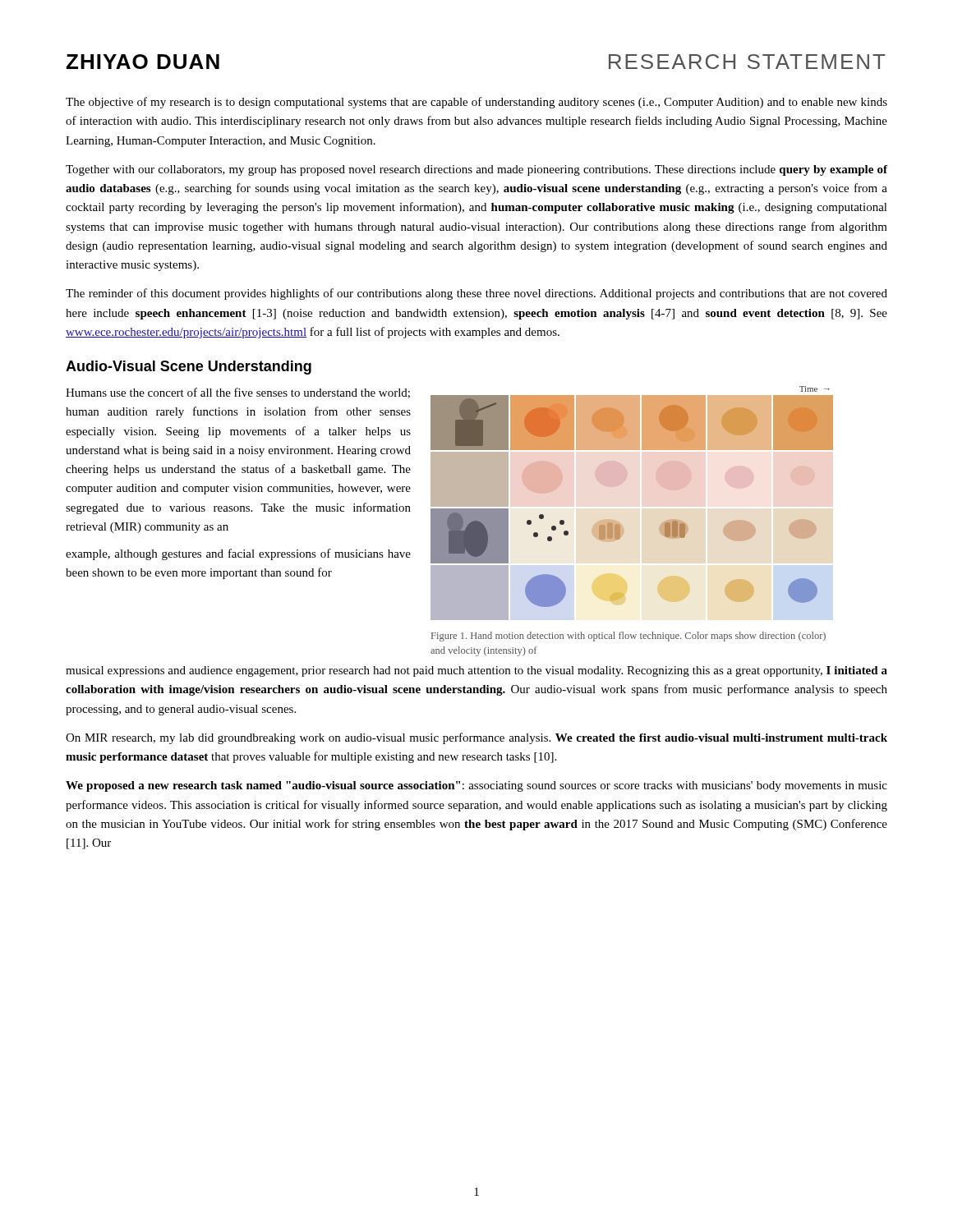The height and width of the screenshot is (1232, 953).
Task: Select the element starting "We proposed a new research task"
Action: pyautogui.click(x=476, y=815)
